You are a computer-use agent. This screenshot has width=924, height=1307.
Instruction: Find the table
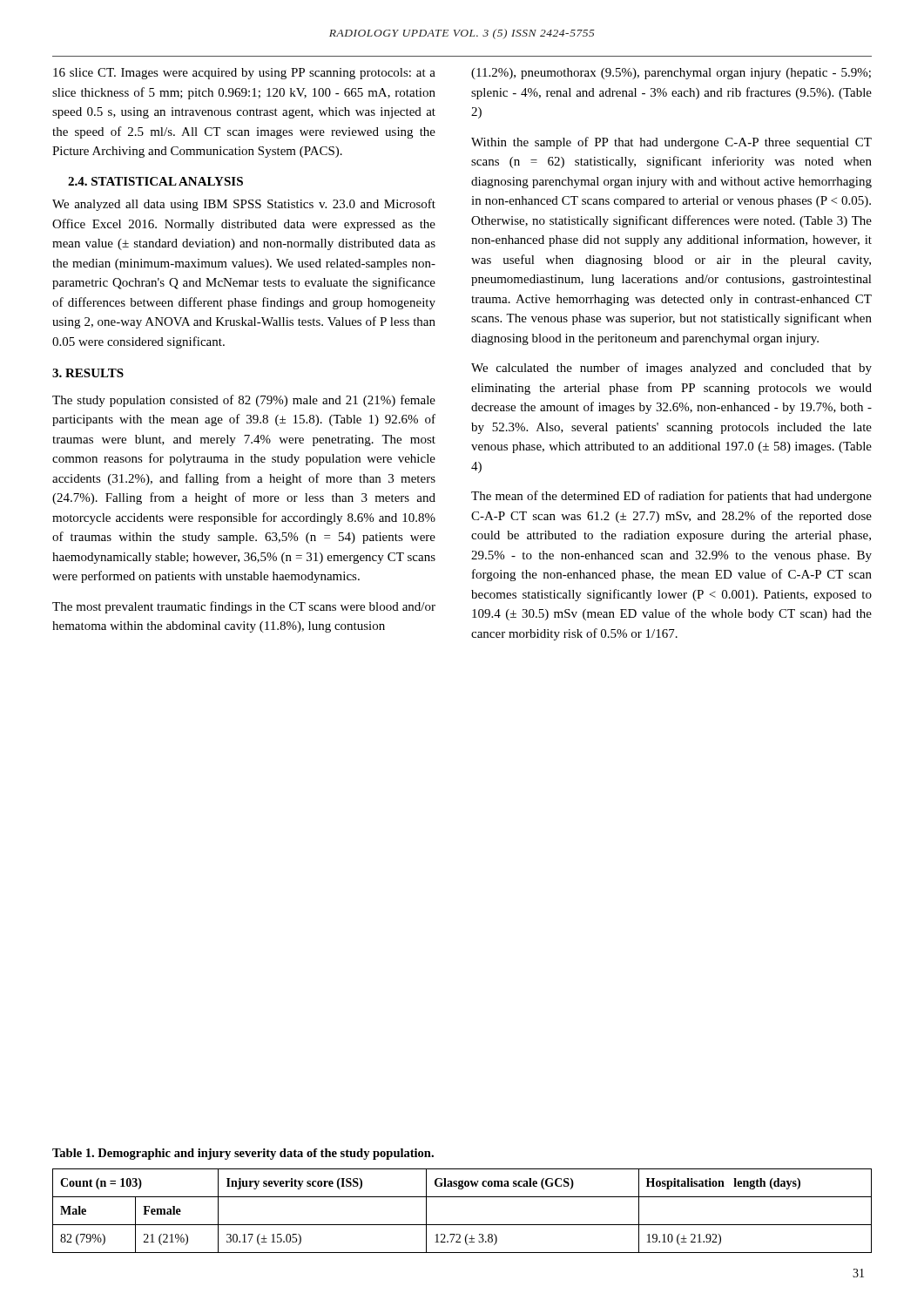[462, 1211]
